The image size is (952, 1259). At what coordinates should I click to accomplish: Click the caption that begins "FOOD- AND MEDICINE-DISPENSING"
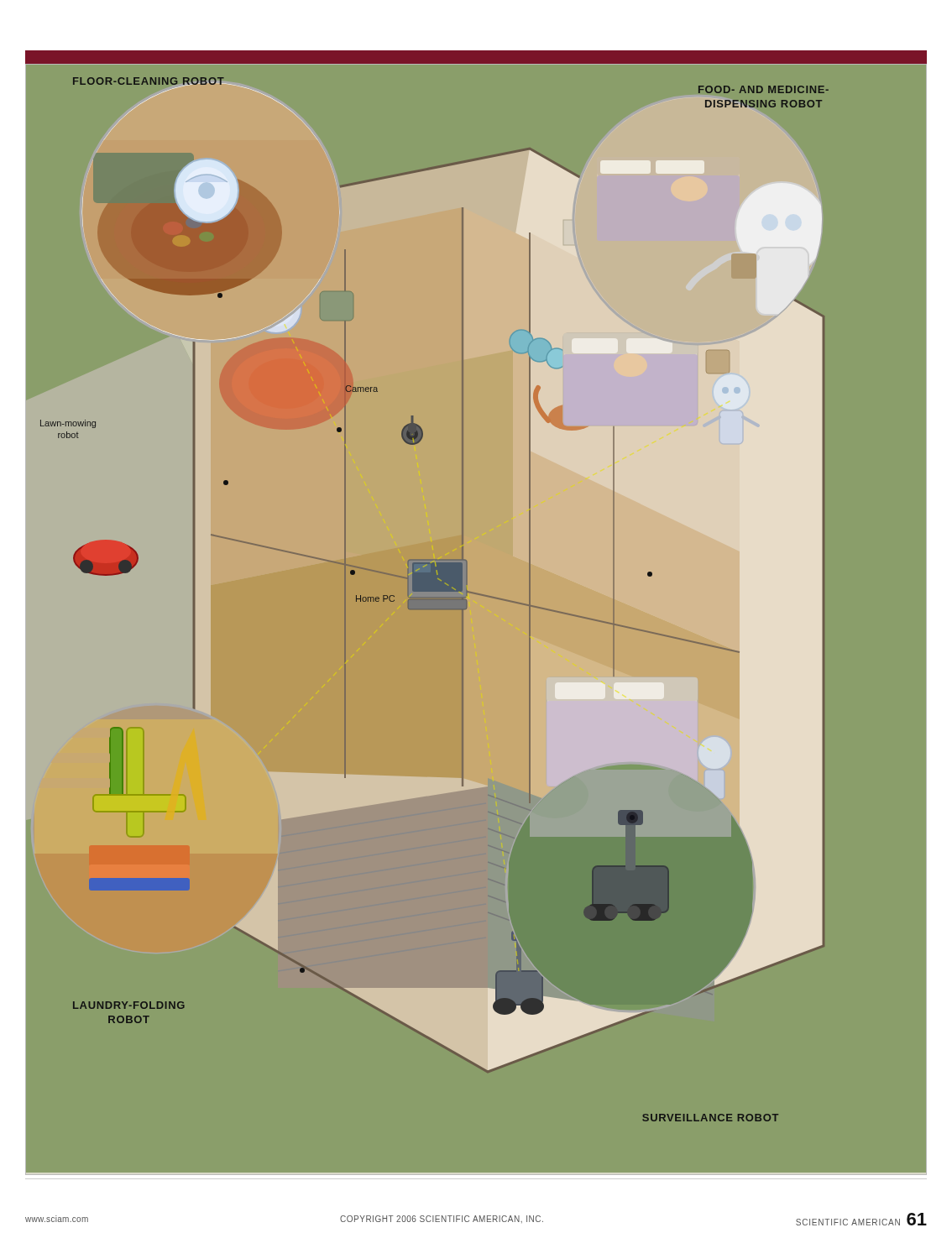pos(764,97)
